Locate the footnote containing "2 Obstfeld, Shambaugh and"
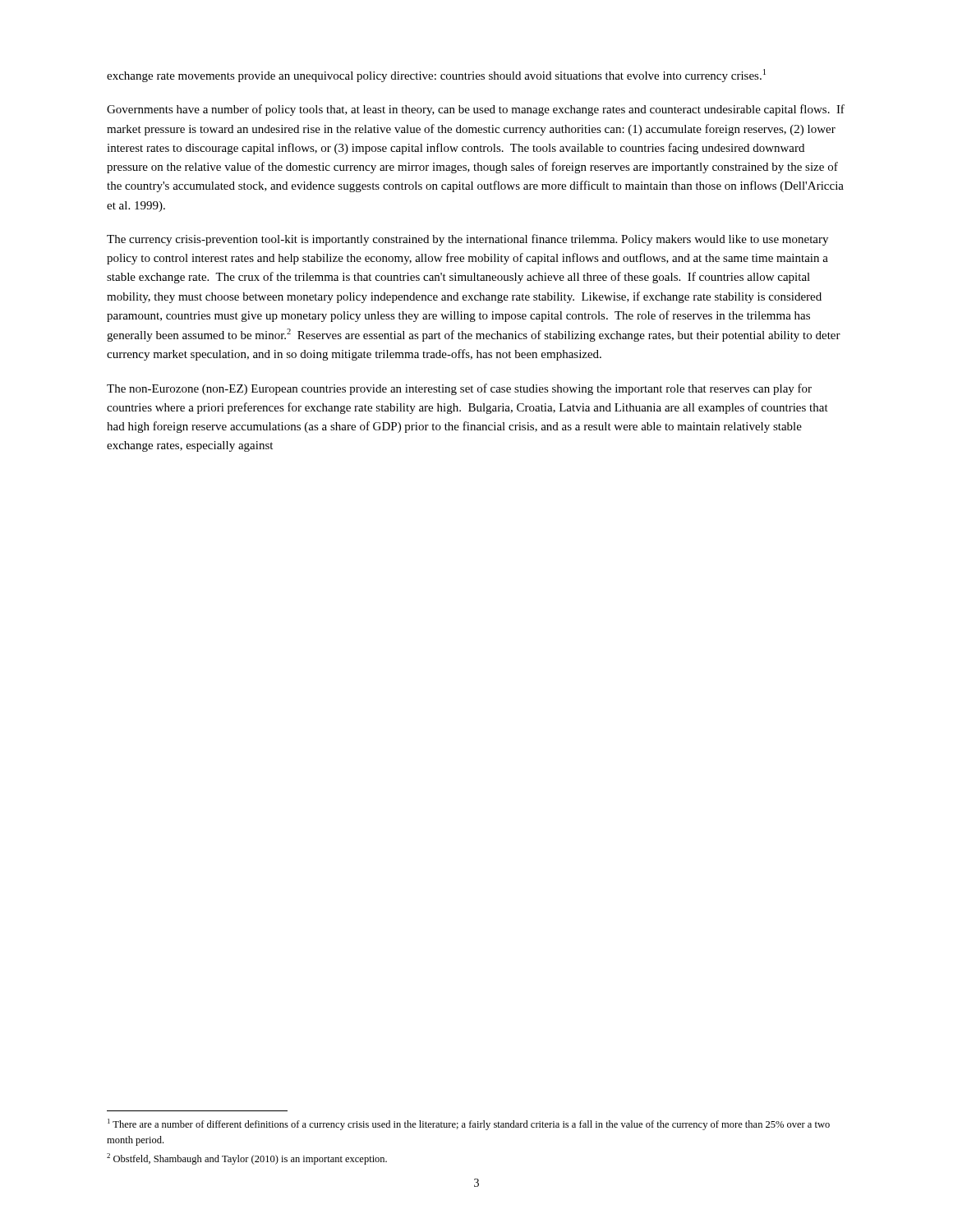The image size is (953, 1232). point(247,1158)
